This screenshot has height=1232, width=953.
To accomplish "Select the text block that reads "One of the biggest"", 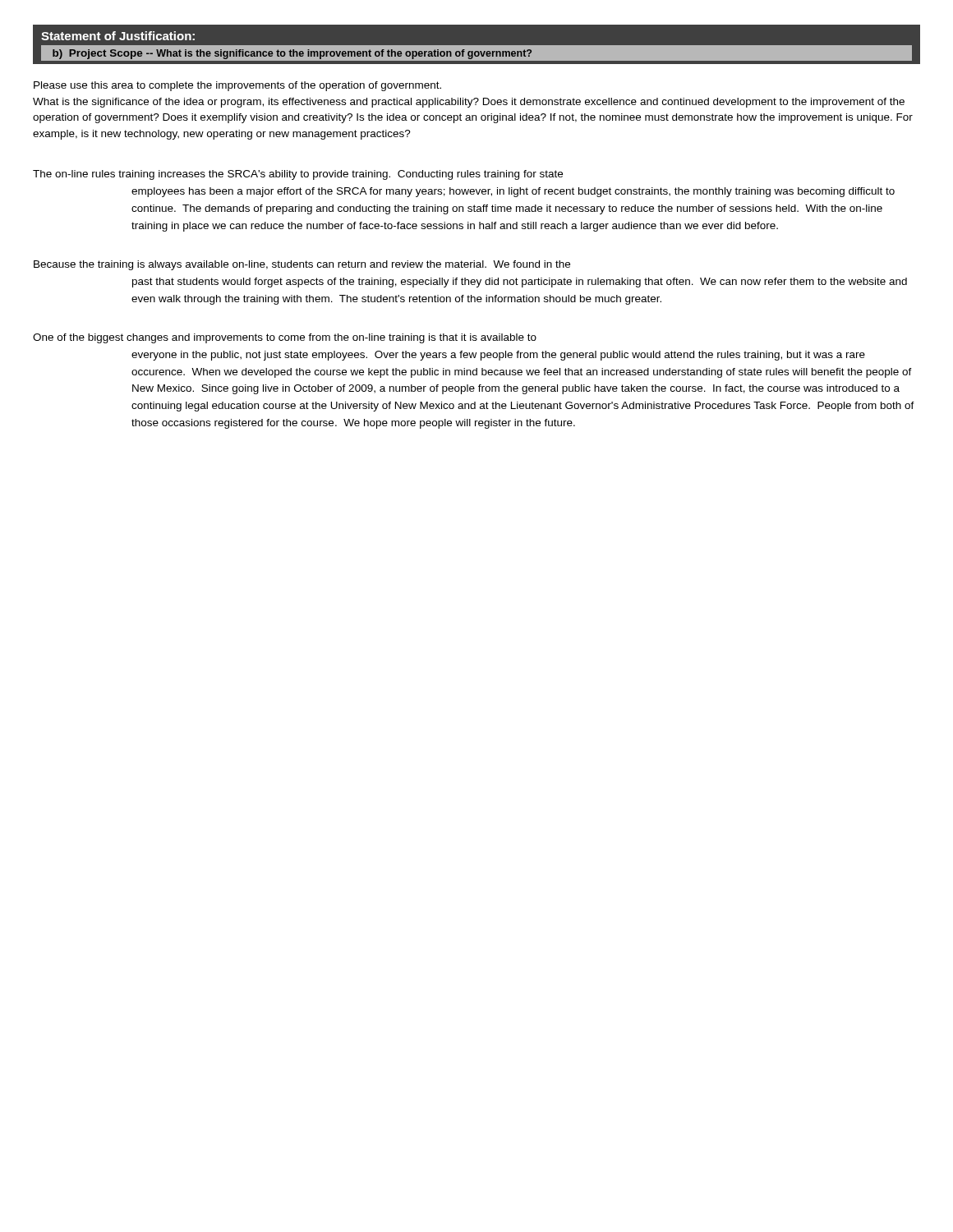I will click(x=476, y=381).
